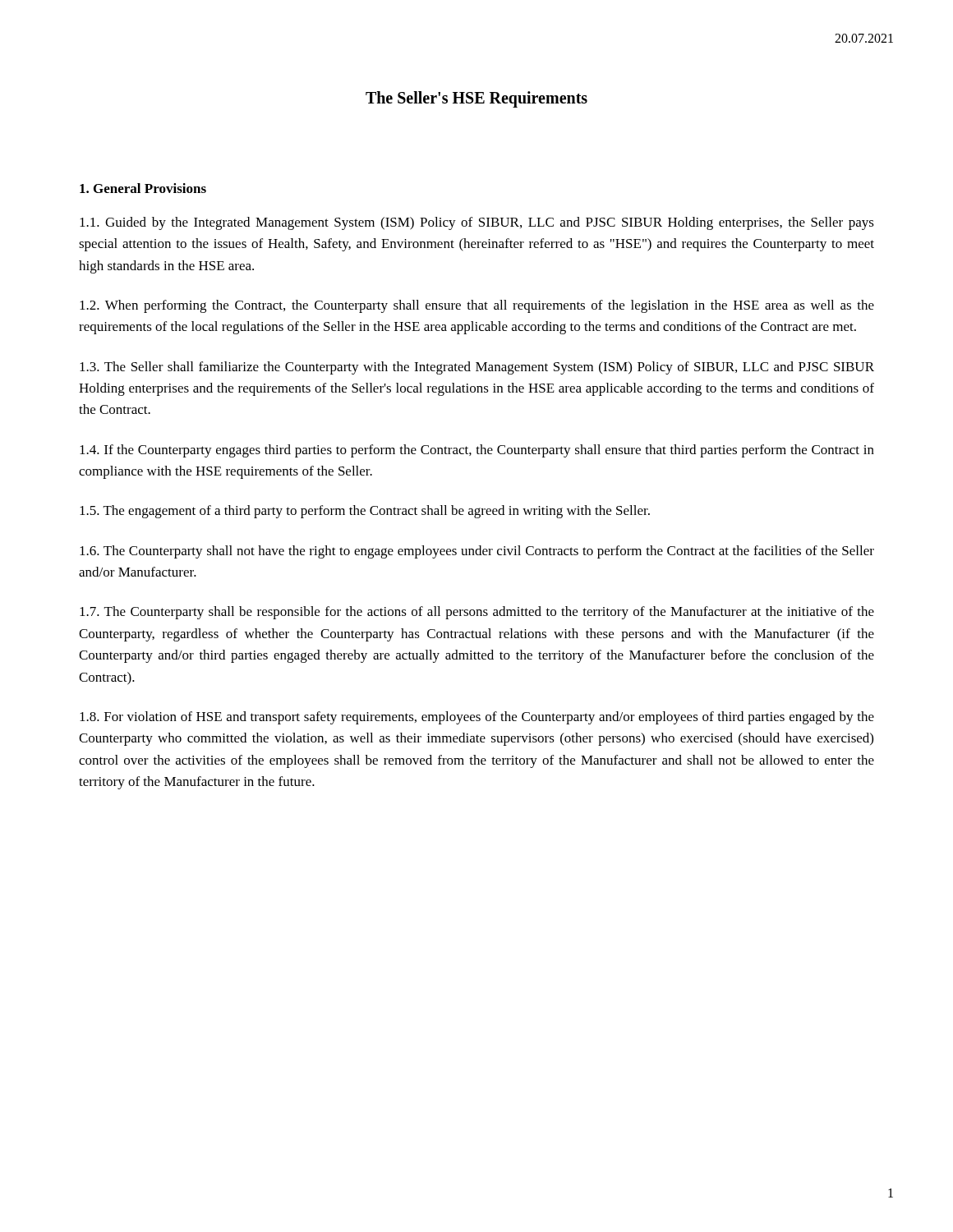Click on the text block containing "8. For violation of HSE and transport safety"
This screenshot has height=1232, width=953.
pos(476,749)
